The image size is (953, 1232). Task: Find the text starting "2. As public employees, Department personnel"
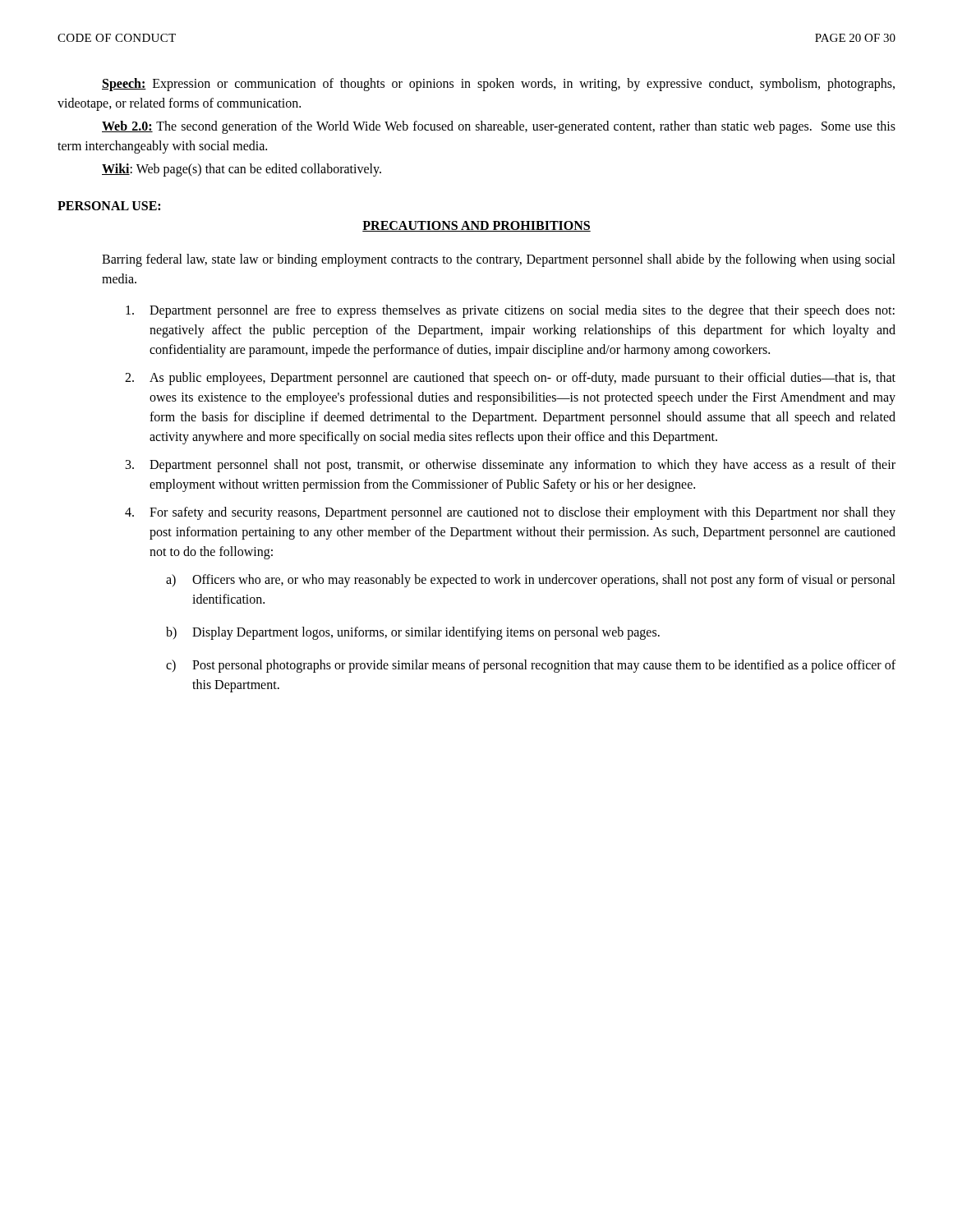(x=499, y=407)
